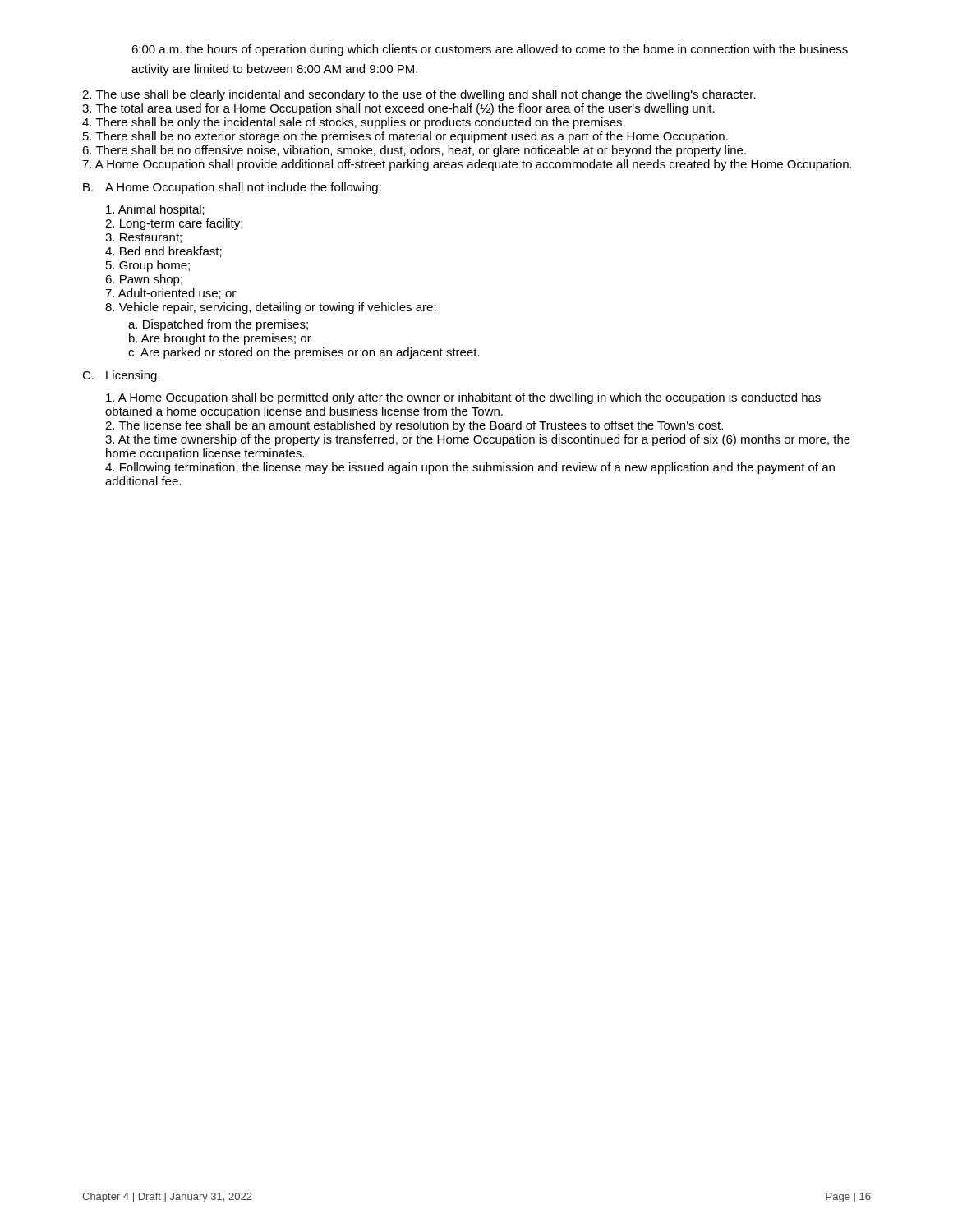Find the list item that says "4. There shall be only"
The width and height of the screenshot is (953, 1232).
point(476,122)
